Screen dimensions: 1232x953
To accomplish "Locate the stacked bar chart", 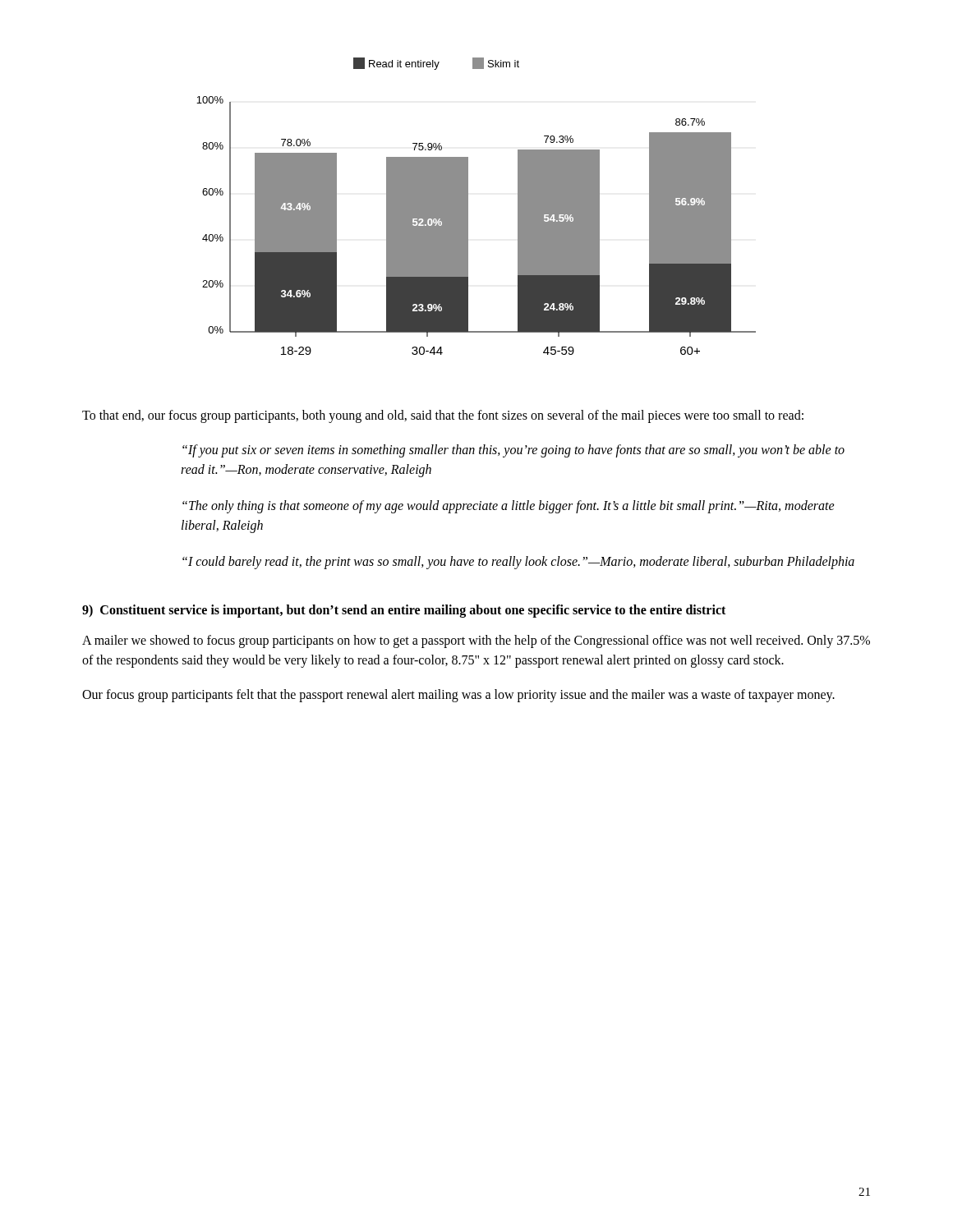I will [476, 215].
